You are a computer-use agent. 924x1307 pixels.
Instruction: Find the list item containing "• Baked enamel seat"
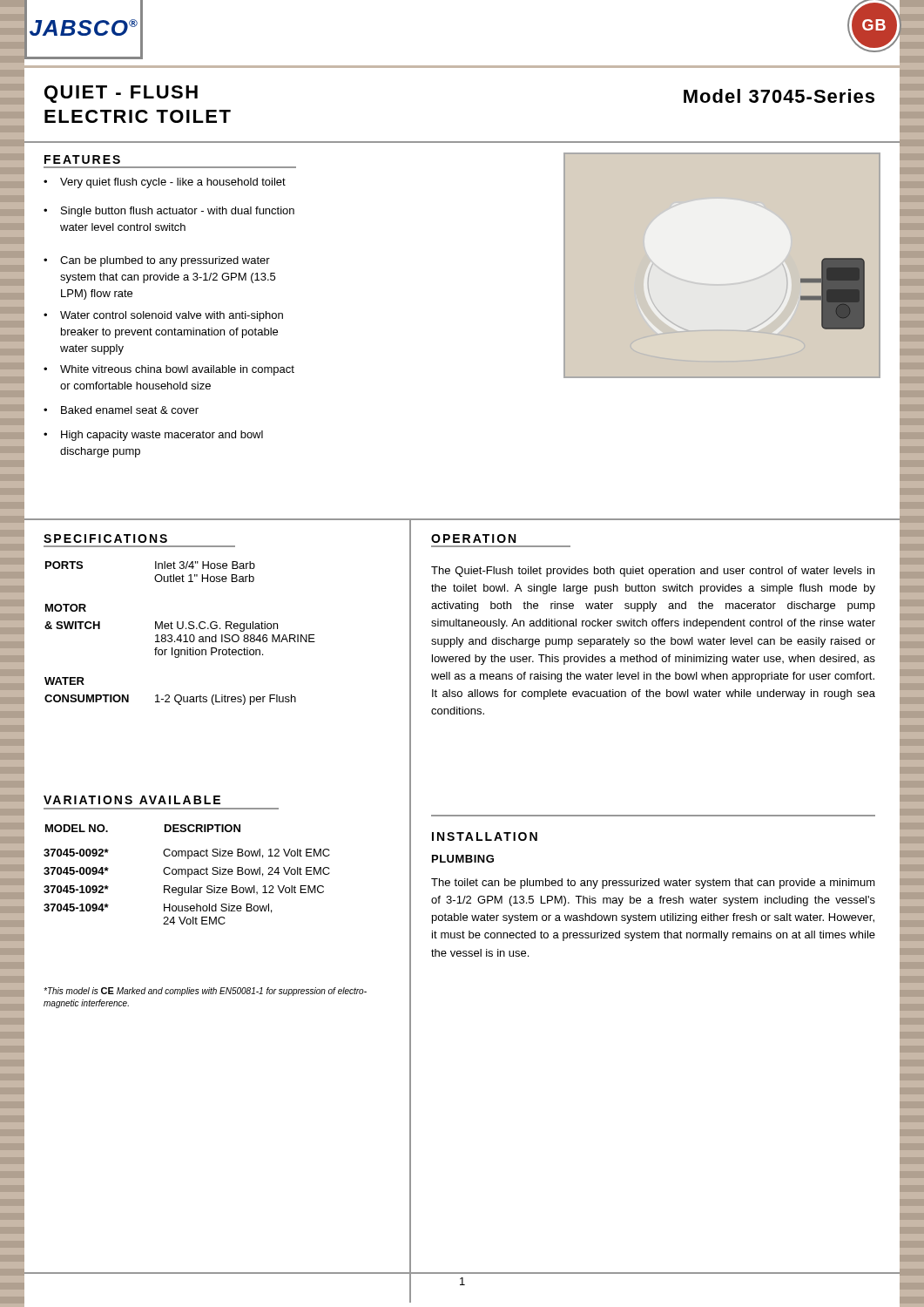(121, 411)
